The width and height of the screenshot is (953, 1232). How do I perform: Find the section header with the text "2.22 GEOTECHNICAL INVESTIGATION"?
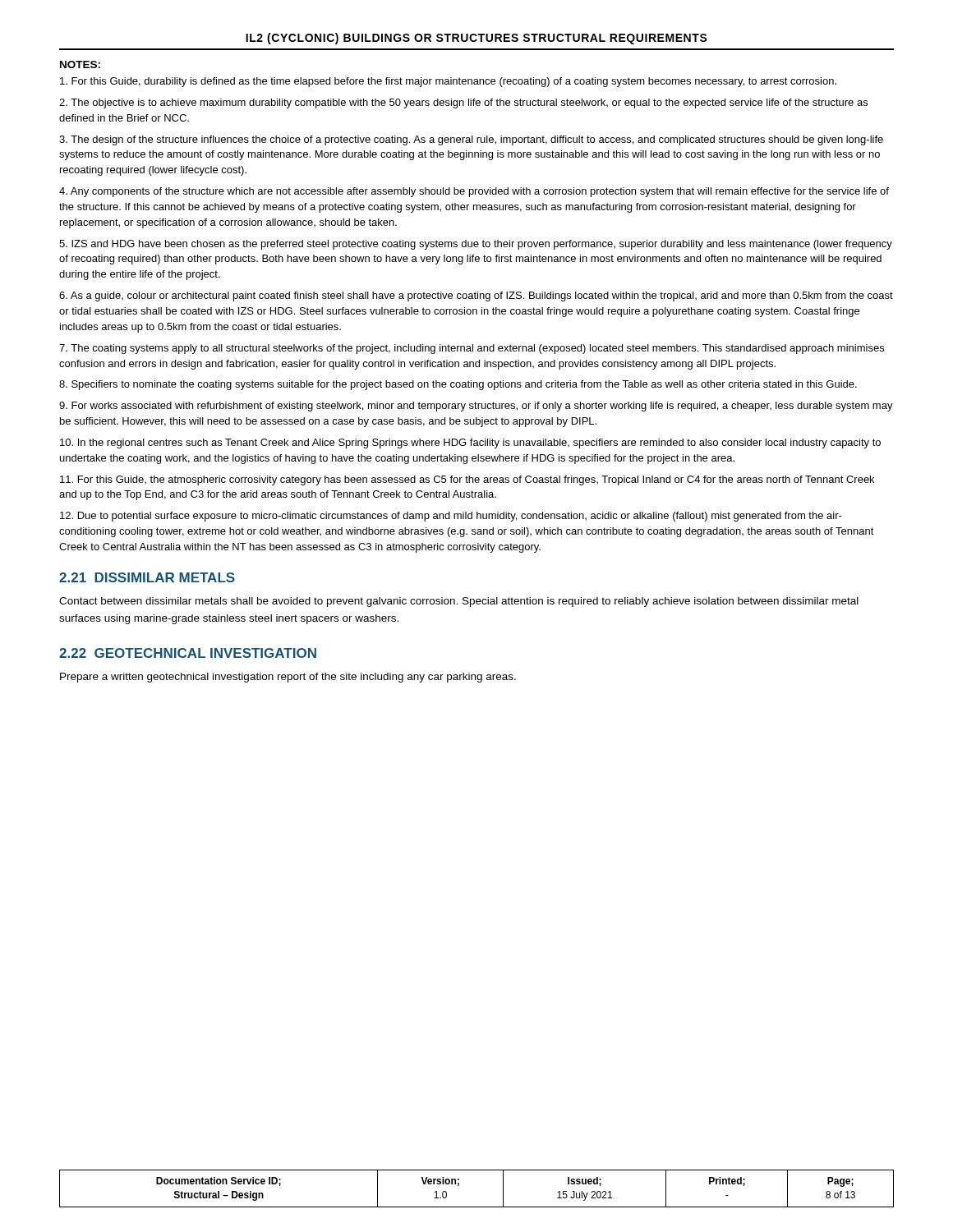(x=188, y=653)
